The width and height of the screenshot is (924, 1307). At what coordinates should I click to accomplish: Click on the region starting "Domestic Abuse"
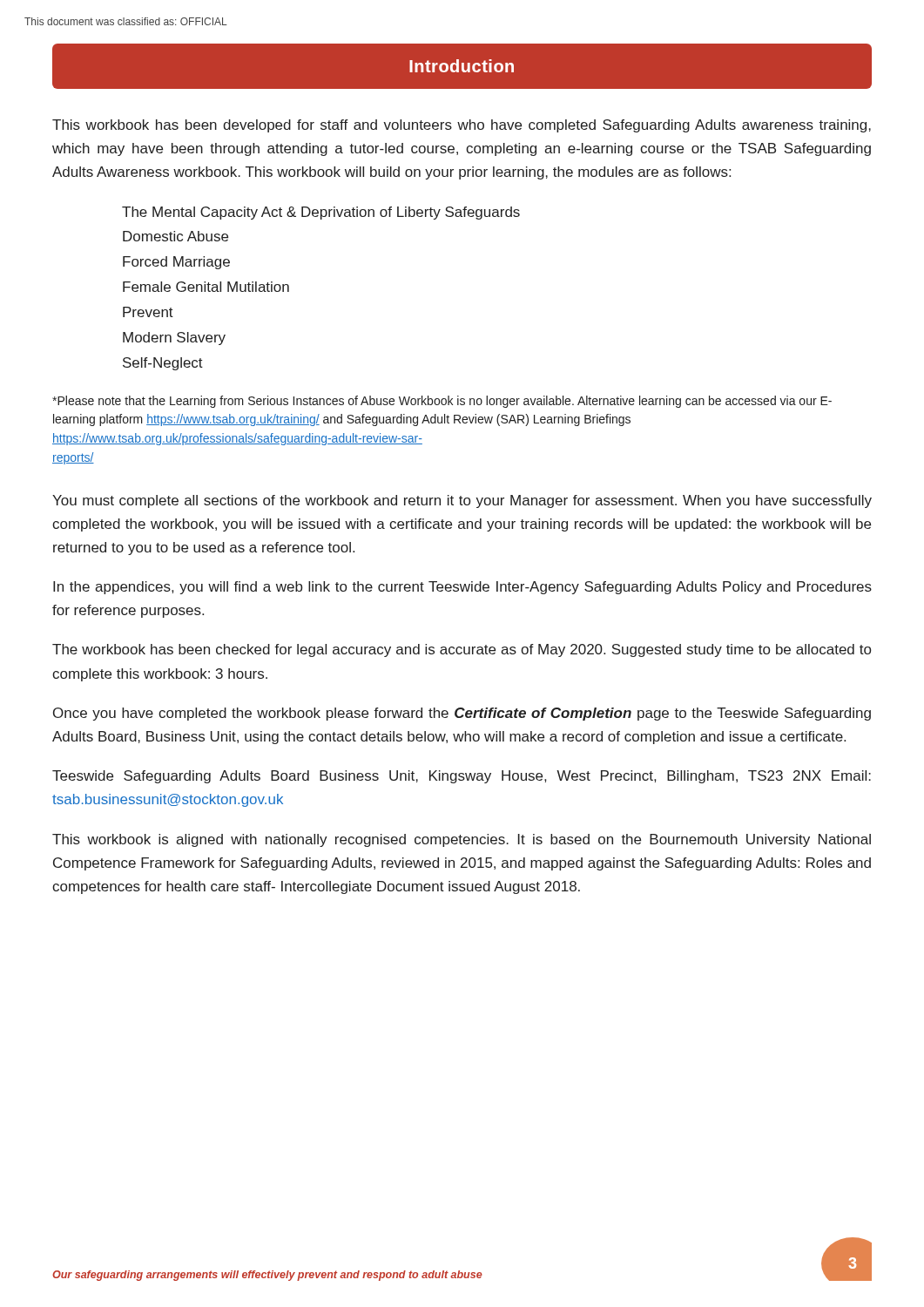[x=175, y=237]
